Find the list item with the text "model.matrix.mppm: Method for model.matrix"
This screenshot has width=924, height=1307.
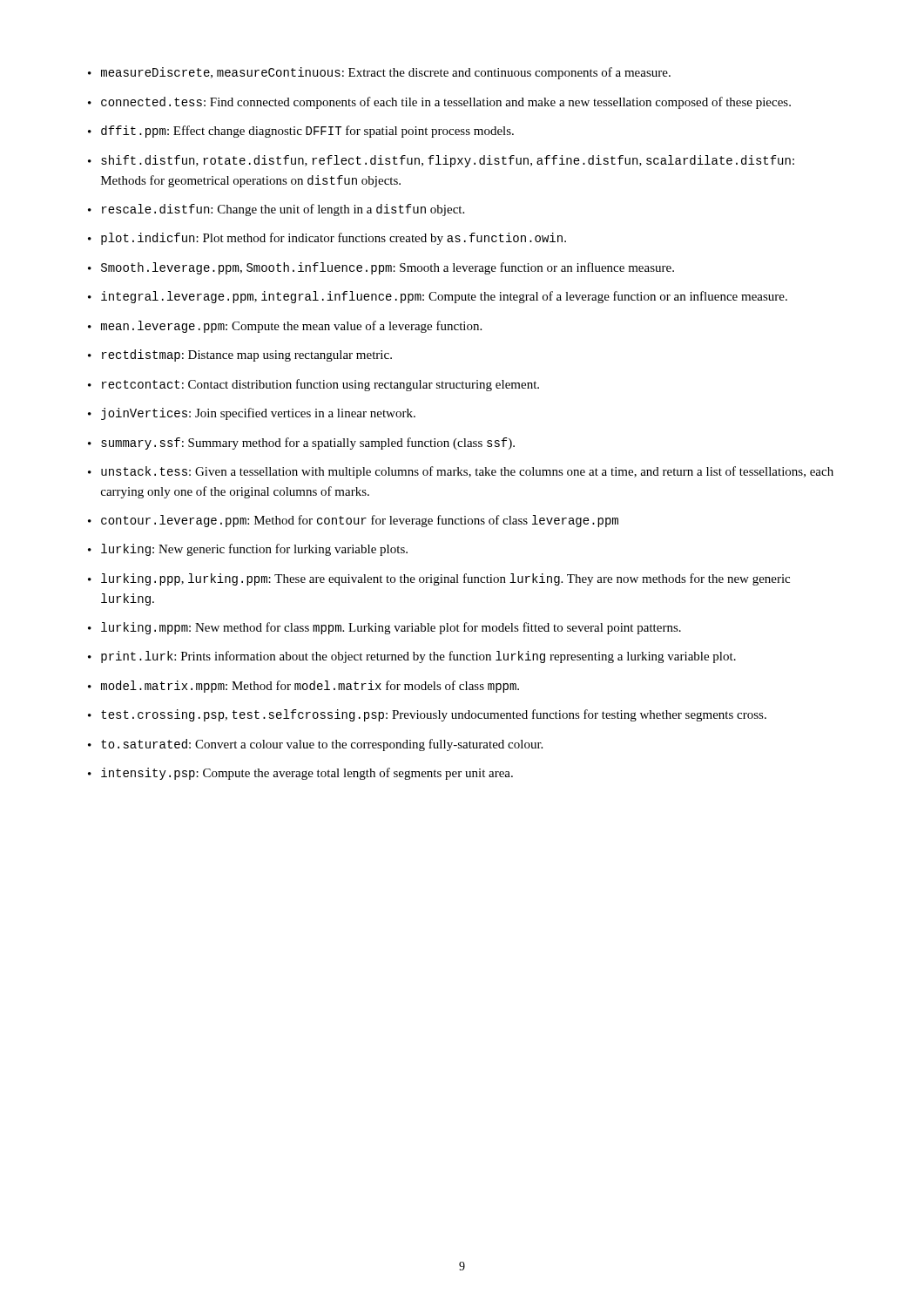point(469,686)
